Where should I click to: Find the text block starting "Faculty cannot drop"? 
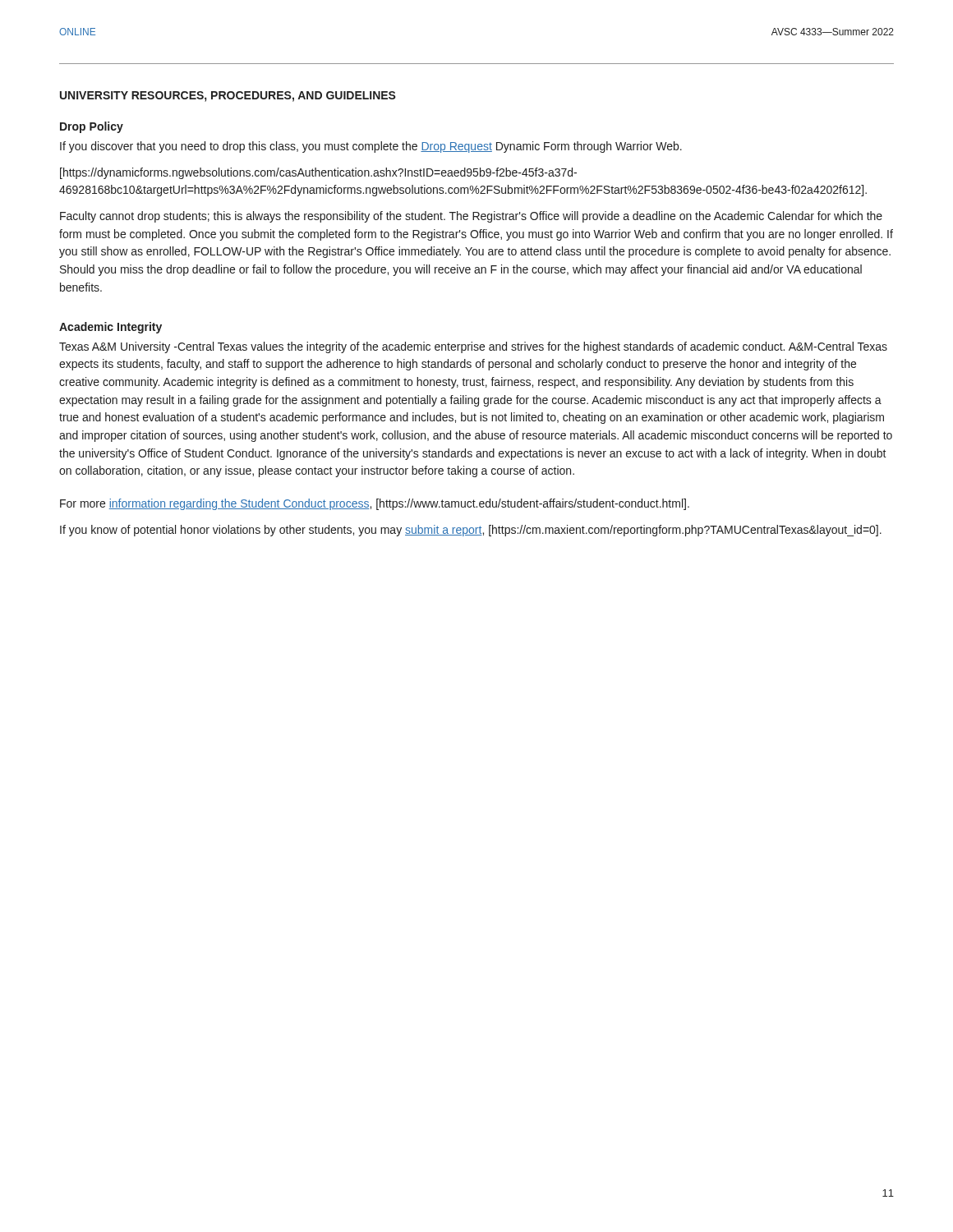[476, 252]
